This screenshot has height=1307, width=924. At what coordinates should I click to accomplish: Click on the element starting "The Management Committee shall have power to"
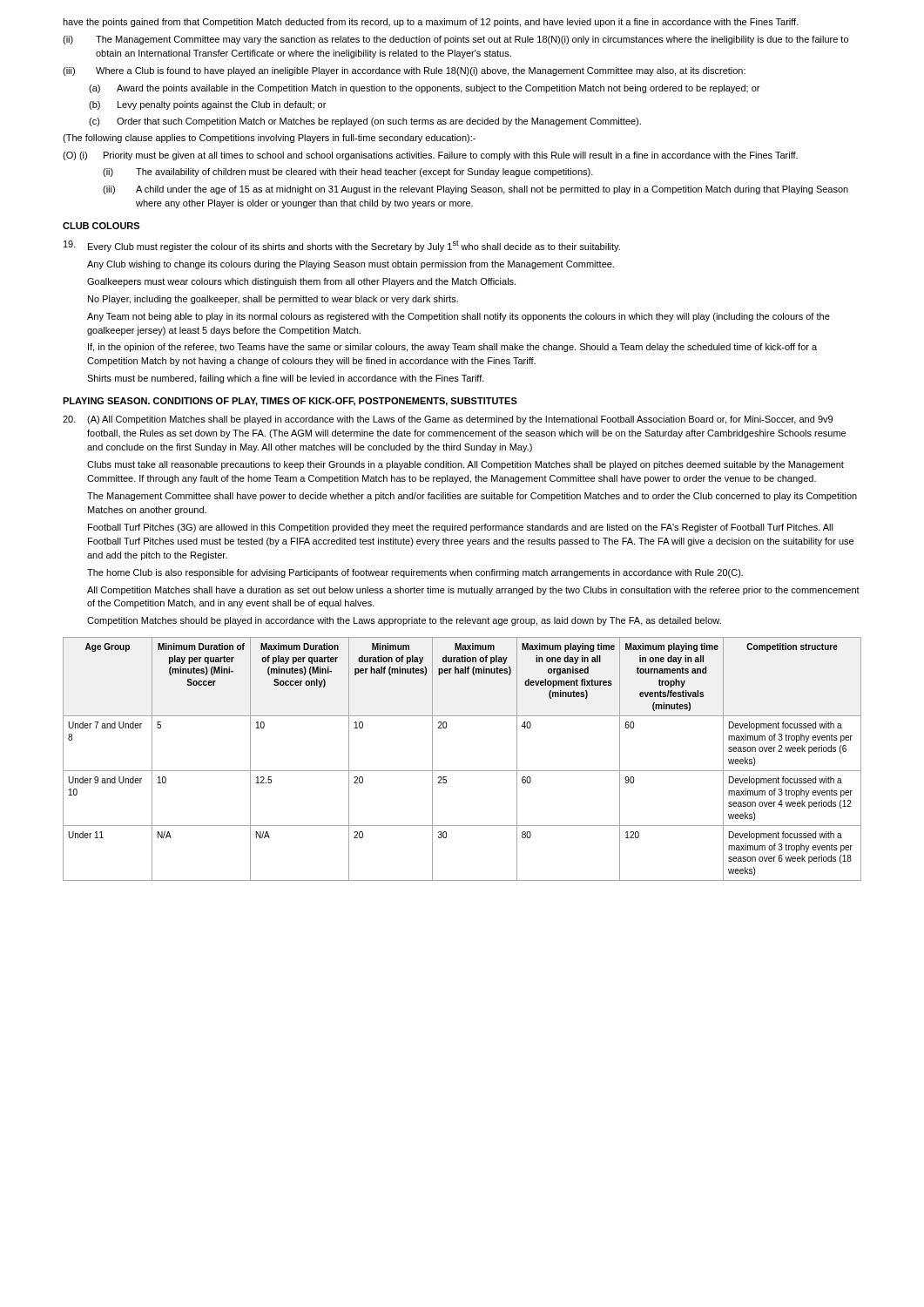tap(474, 504)
